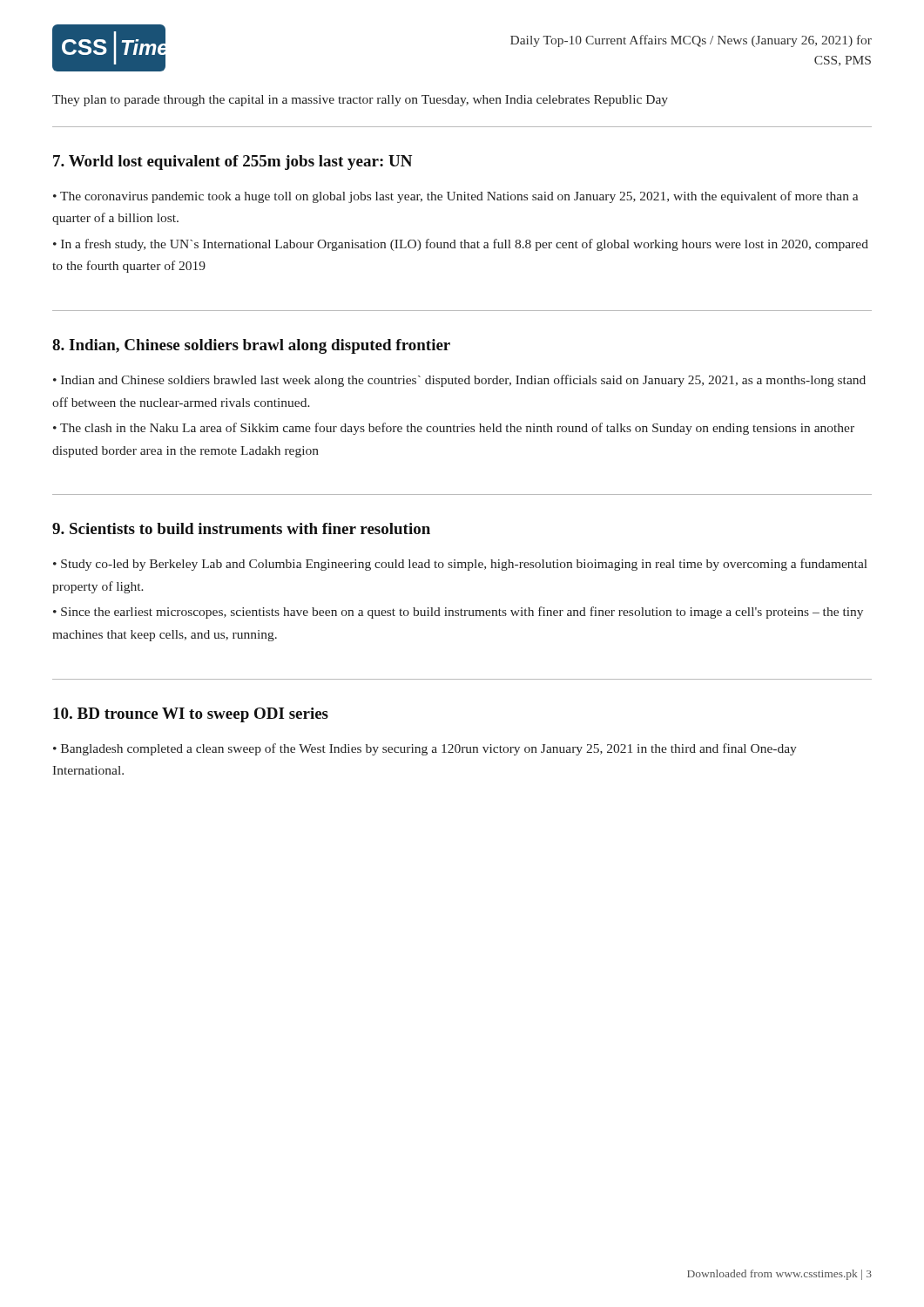Locate the block starting "They plan to parade"
The height and width of the screenshot is (1307, 924).
pos(360,99)
